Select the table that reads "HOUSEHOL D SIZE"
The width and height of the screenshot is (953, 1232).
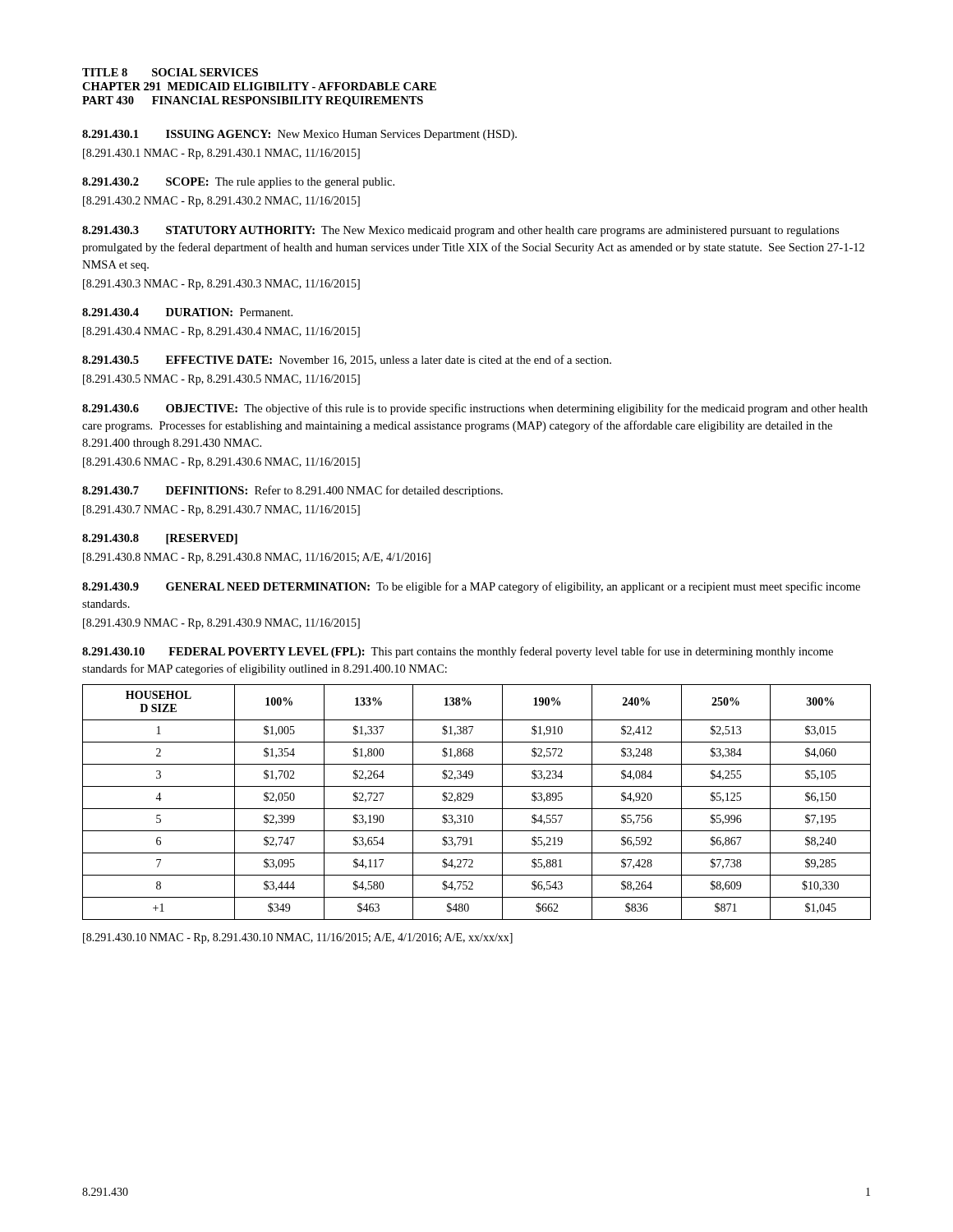(x=476, y=802)
